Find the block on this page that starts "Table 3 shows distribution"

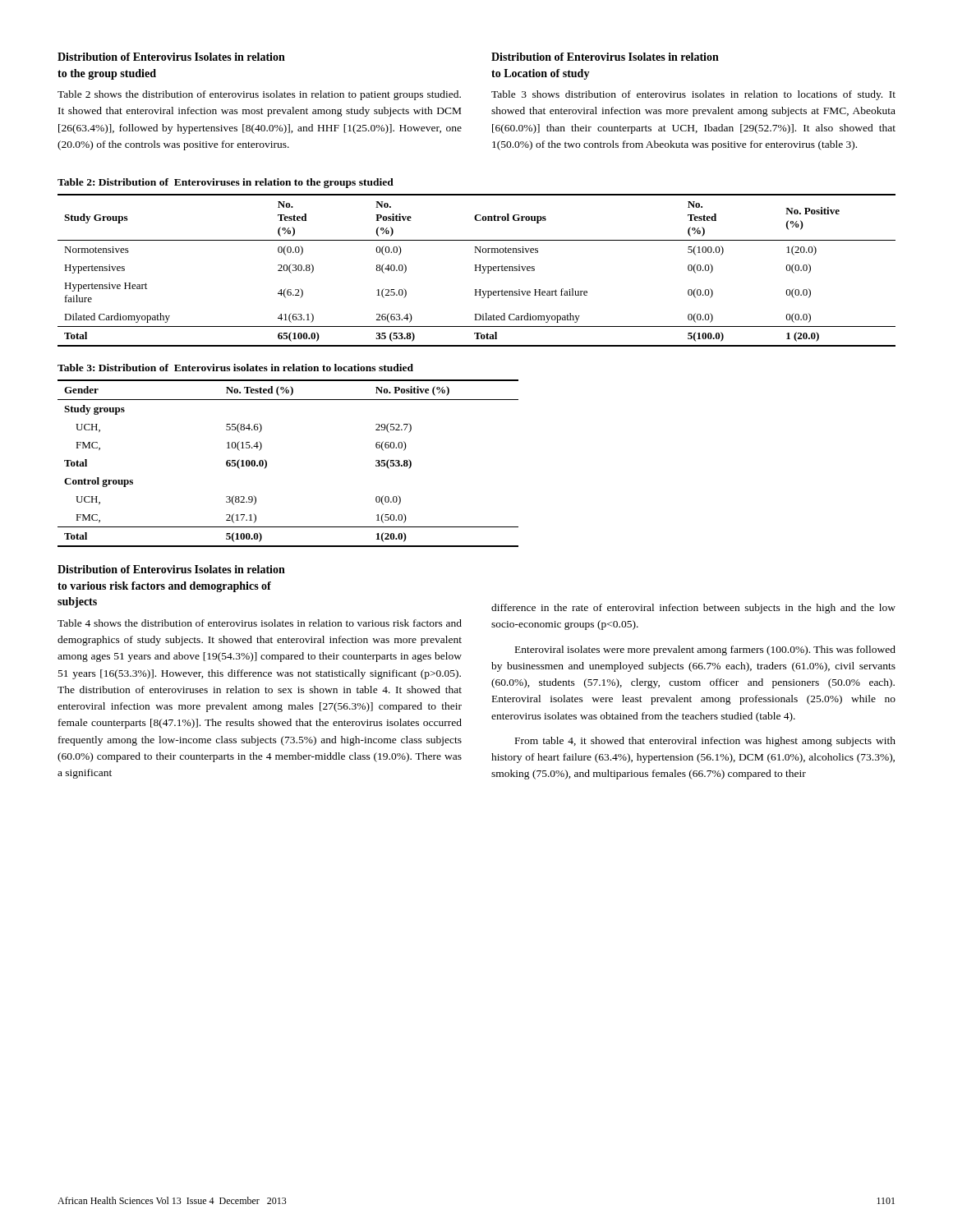(693, 119)
